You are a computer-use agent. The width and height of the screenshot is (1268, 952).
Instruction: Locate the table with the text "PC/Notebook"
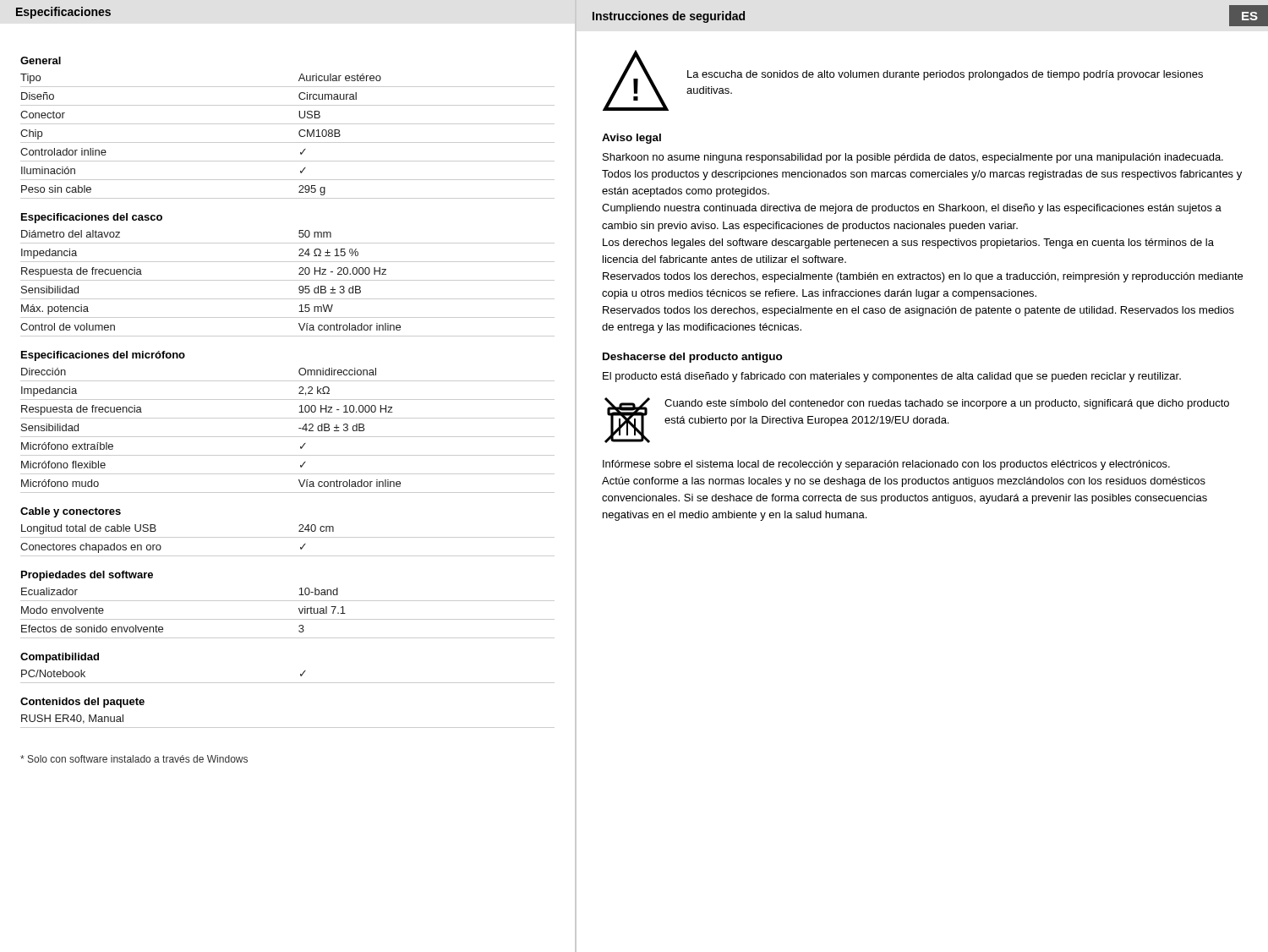287,674
